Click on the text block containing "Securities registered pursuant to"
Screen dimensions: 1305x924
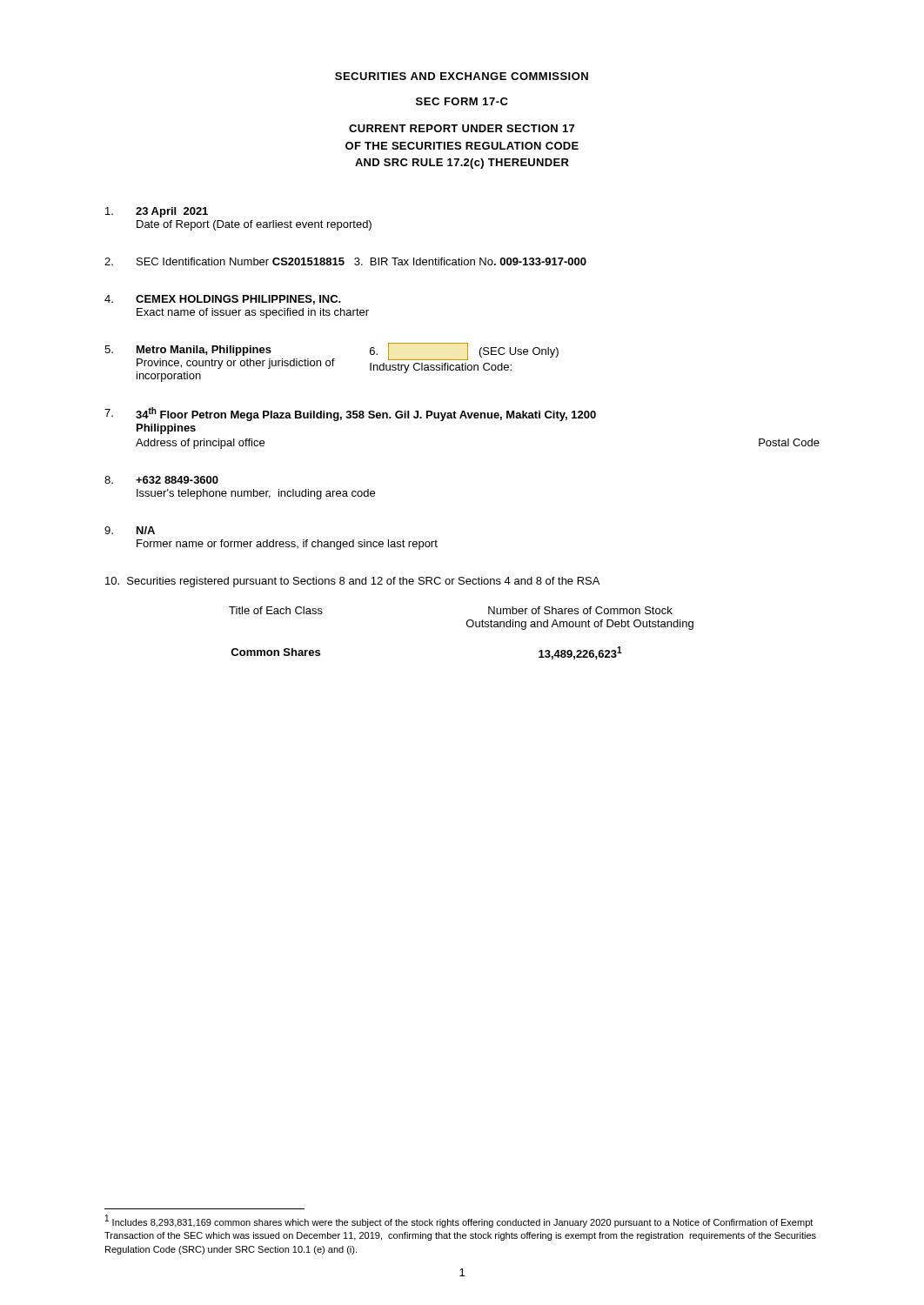[352, 581]
